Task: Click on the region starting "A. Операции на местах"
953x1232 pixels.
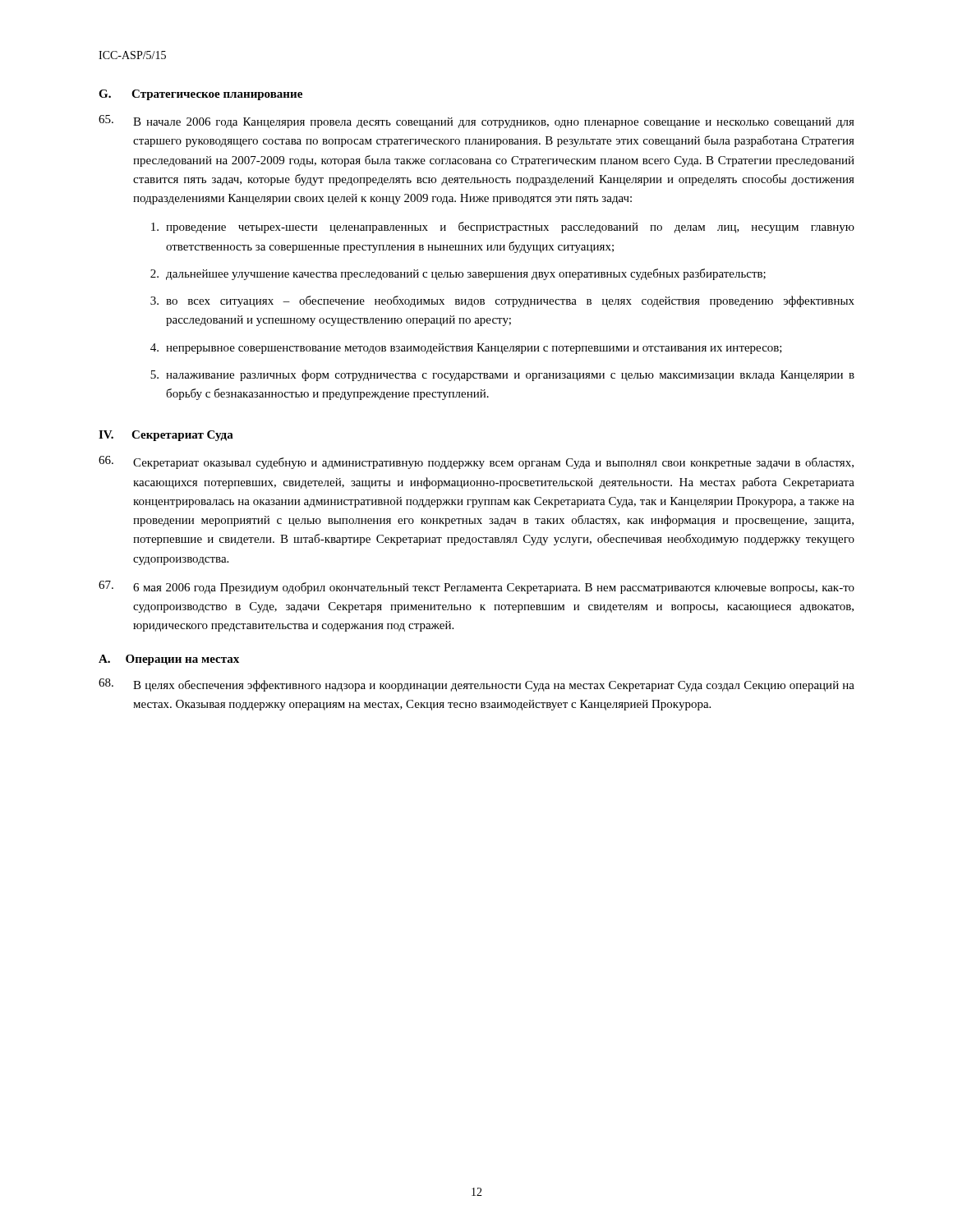Action: click(169, 659)
